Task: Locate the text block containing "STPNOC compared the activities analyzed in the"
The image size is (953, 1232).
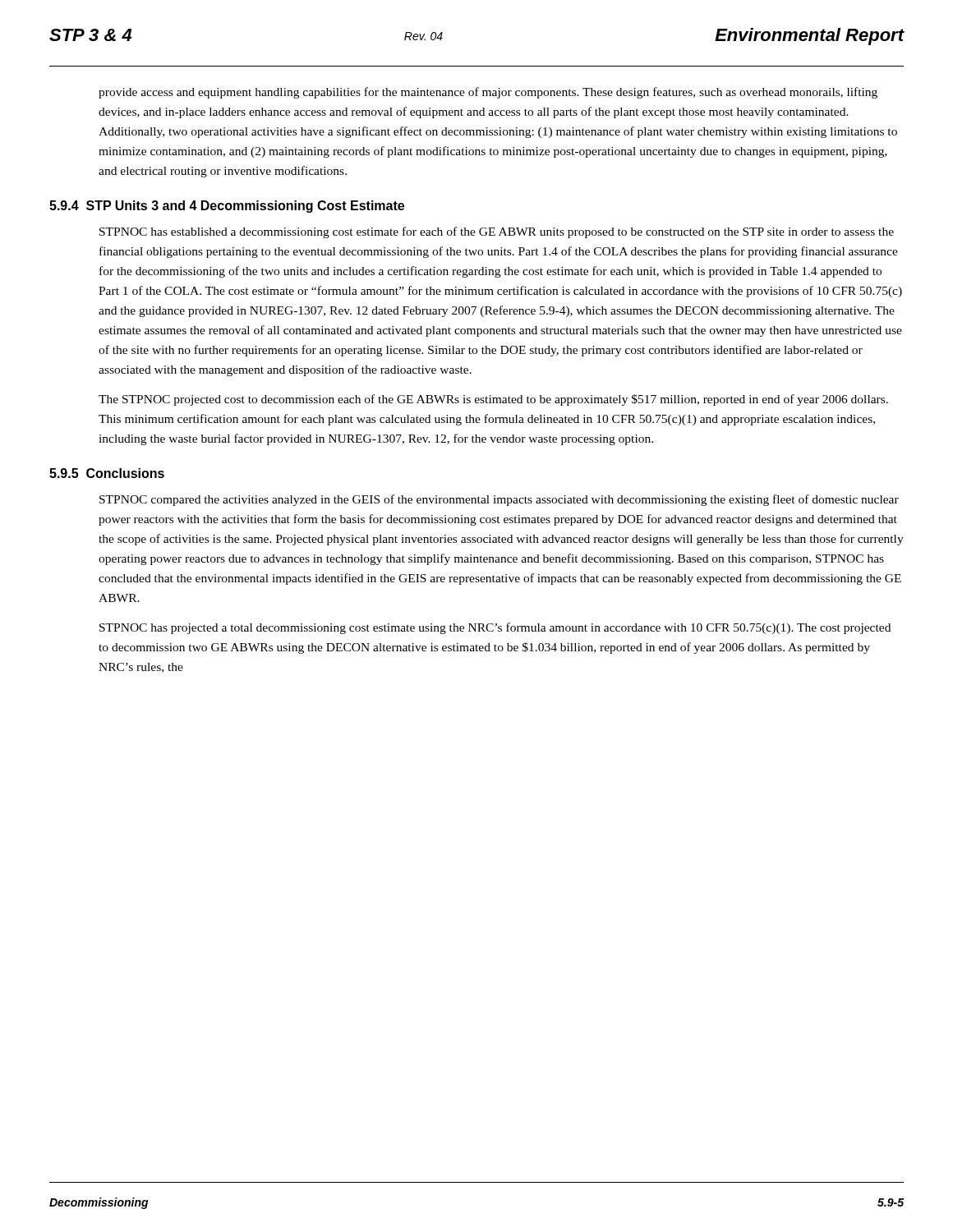Action: tap(501, 548)
